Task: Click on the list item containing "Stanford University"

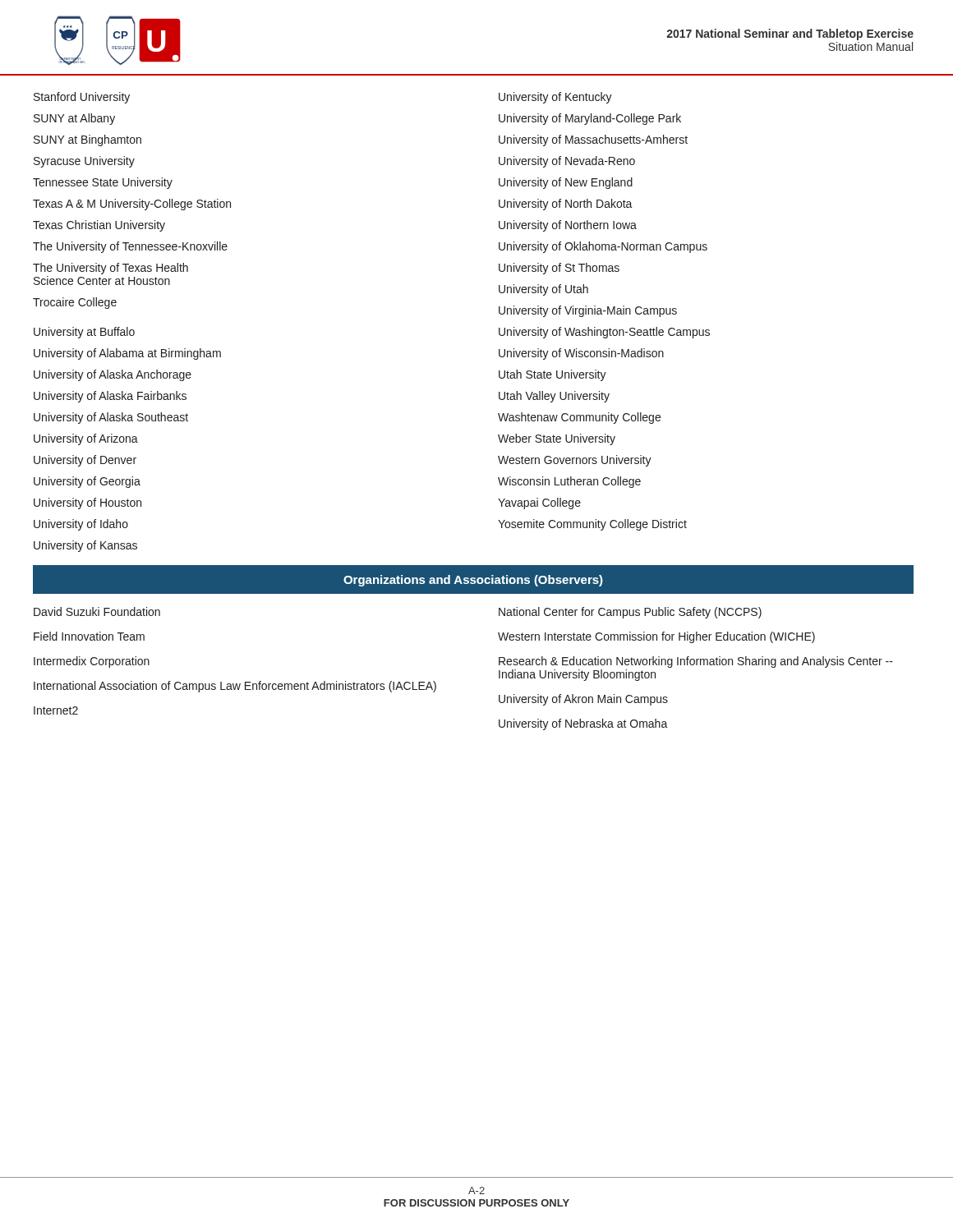Action: [x=81, y=97]
